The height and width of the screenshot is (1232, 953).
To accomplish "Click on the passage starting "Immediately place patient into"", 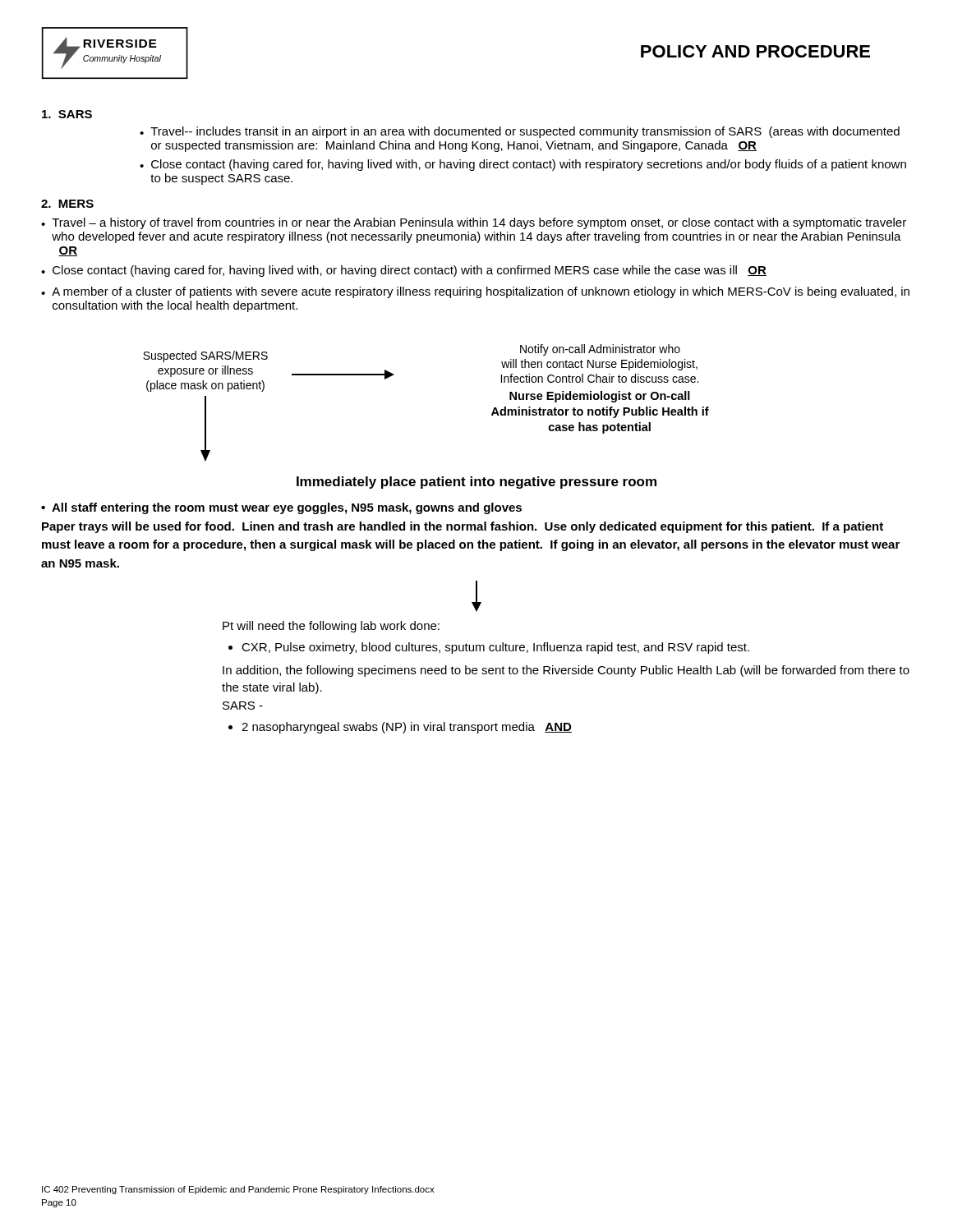I will pos(476,482).
